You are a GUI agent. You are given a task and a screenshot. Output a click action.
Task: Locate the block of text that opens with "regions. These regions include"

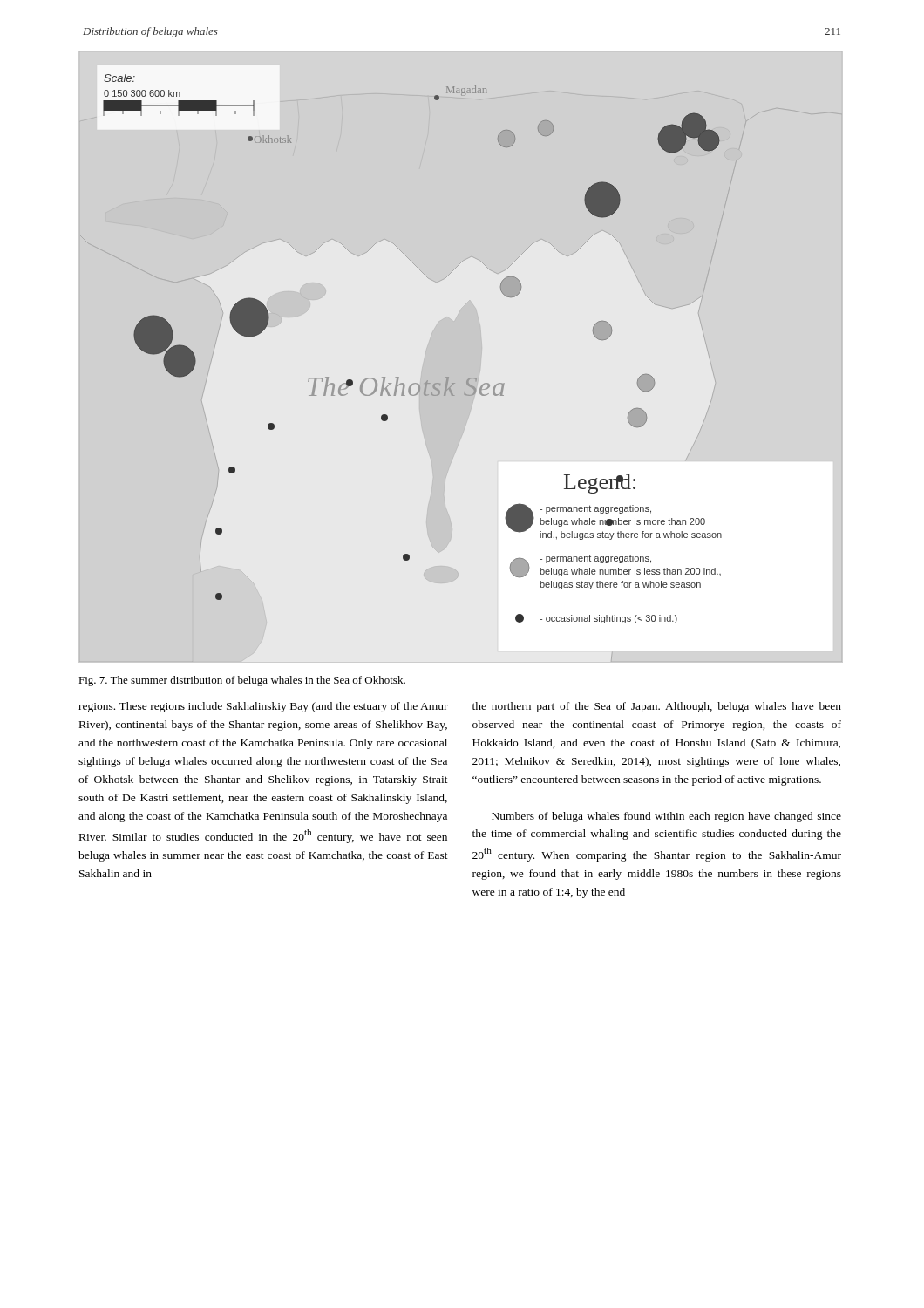263,790
